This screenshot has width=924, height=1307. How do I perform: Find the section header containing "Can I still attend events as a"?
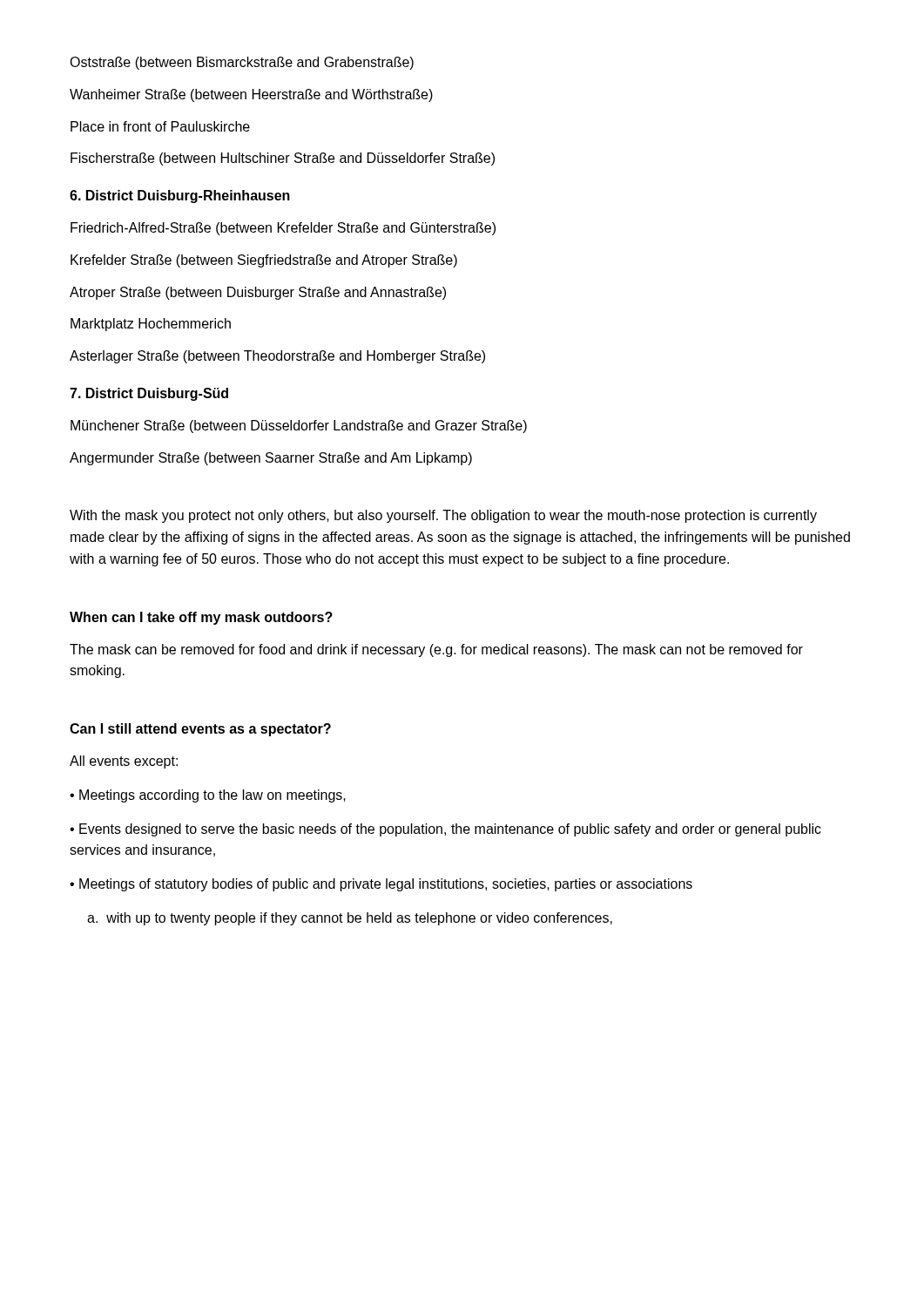point(201,729)
